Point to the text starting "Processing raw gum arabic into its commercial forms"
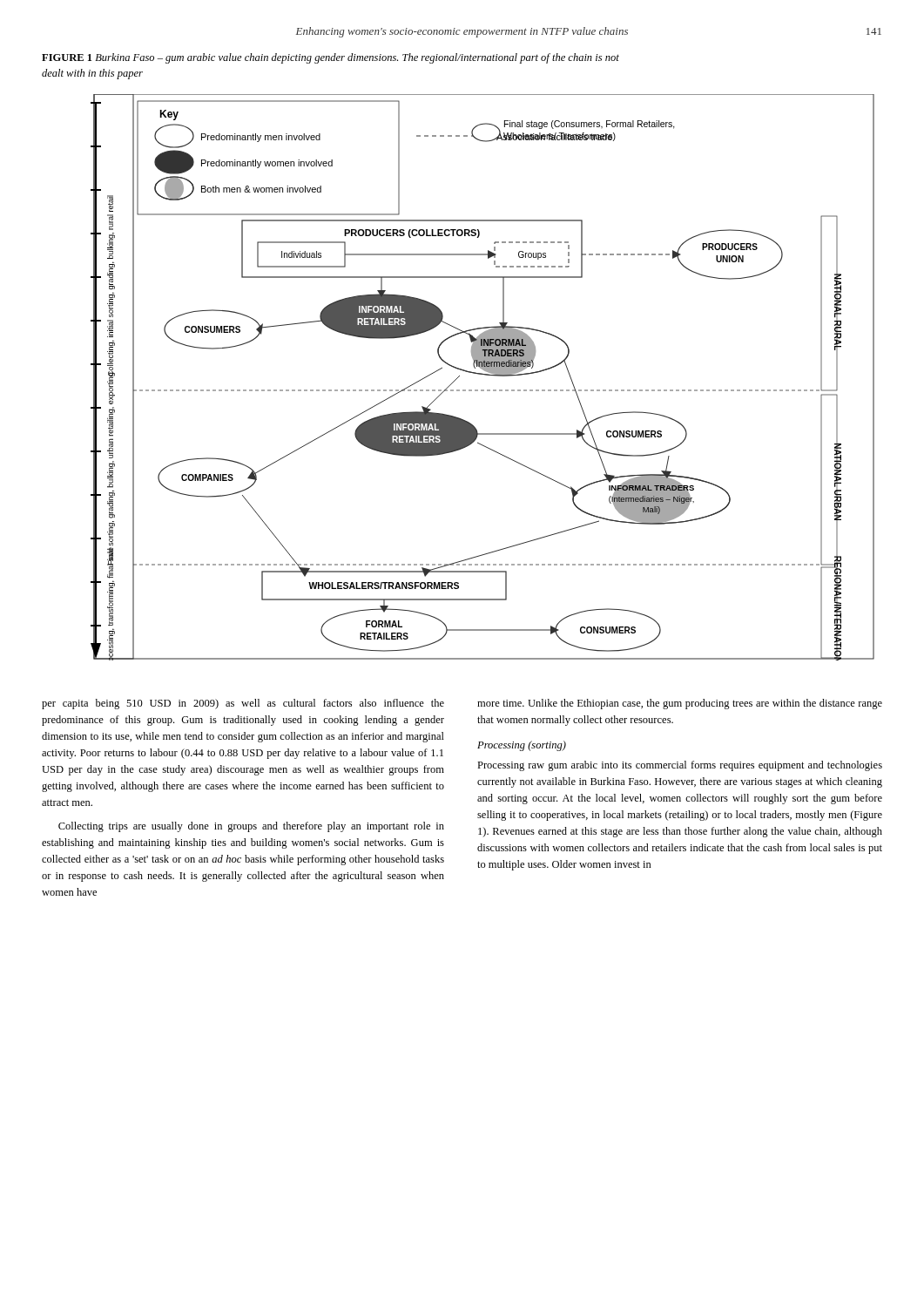 pyautogui.click(x=680, y=815)
